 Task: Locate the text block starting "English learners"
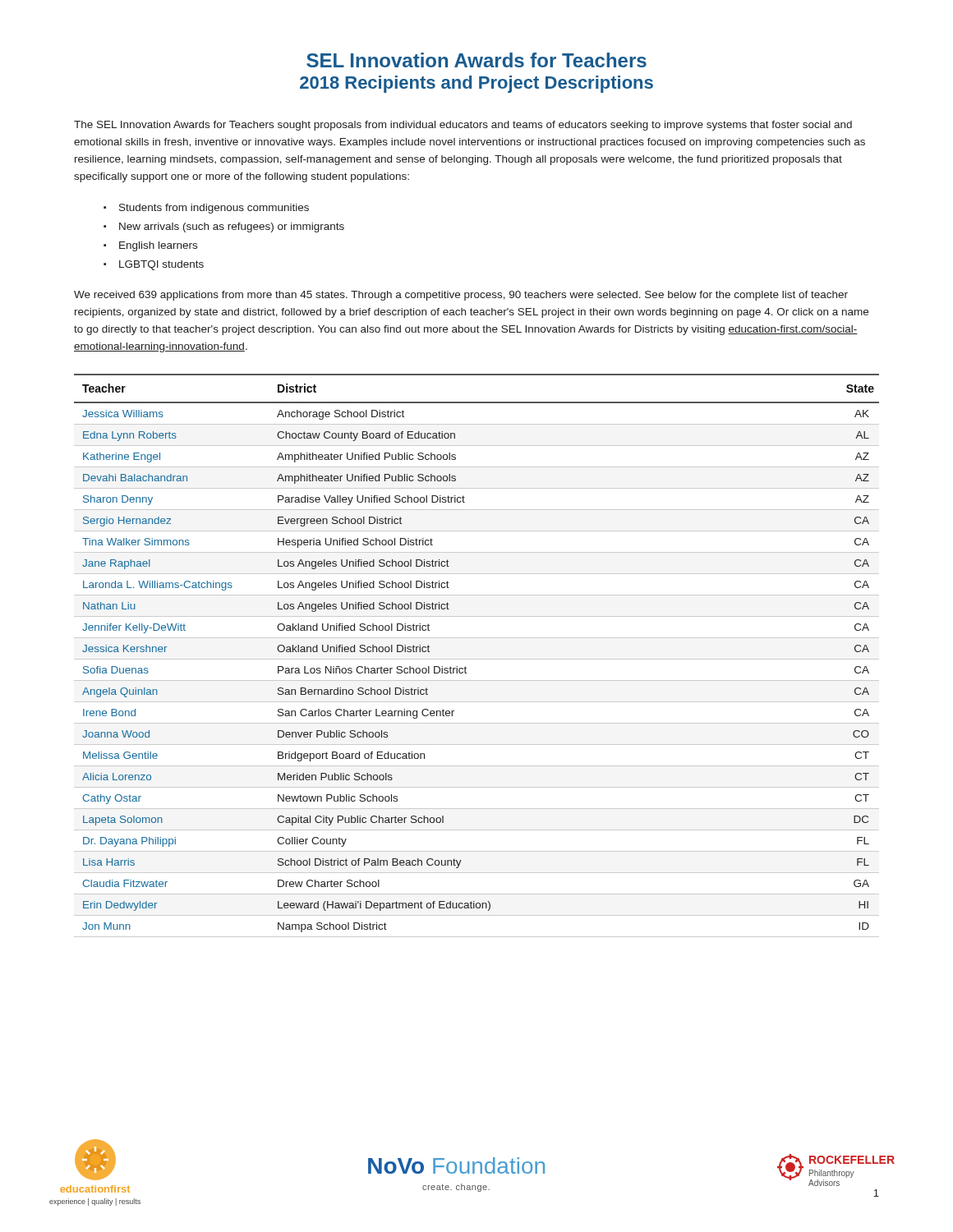click(x=158, y=245)
